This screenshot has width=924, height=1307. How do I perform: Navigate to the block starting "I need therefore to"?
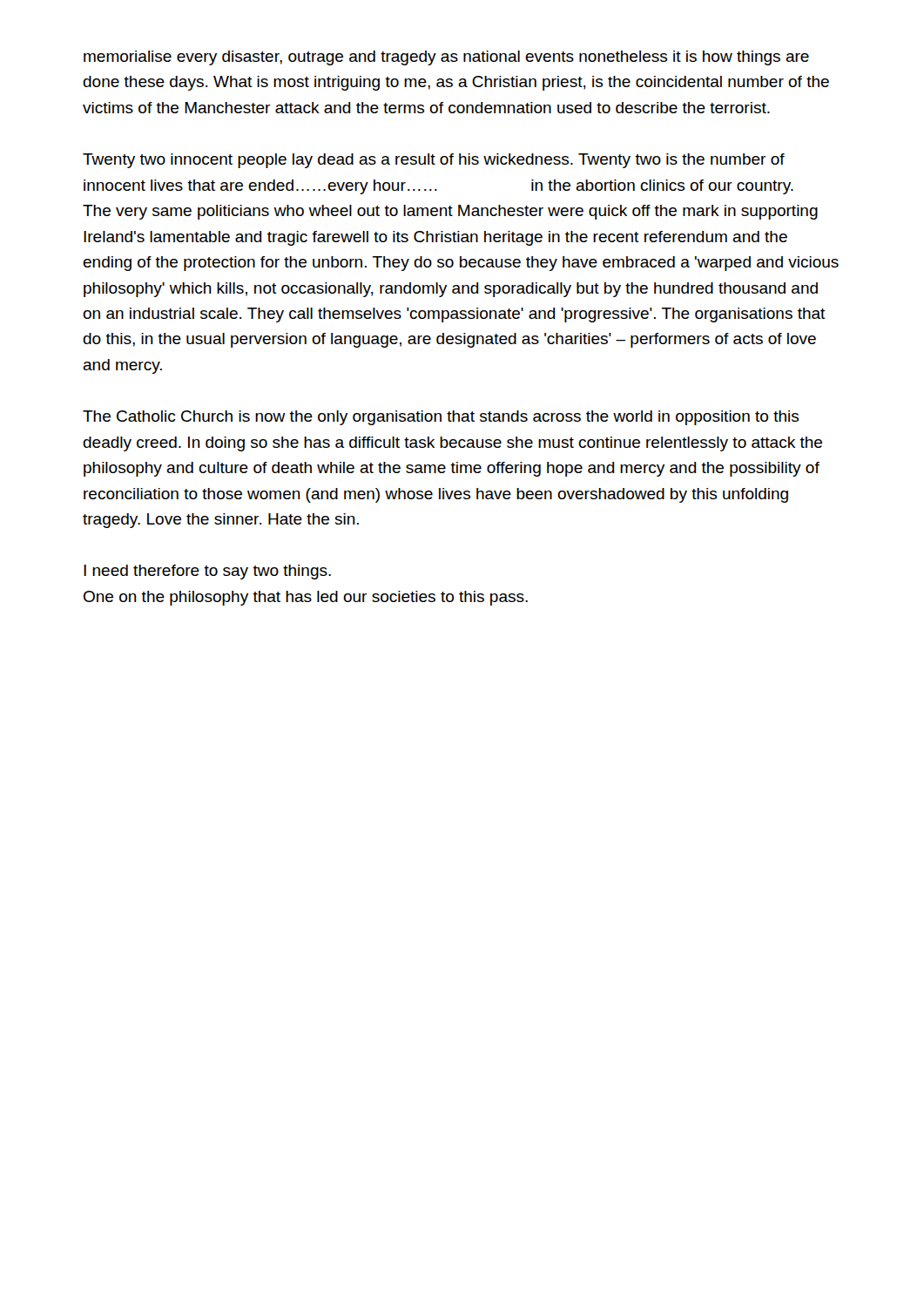tap(207, 571)
